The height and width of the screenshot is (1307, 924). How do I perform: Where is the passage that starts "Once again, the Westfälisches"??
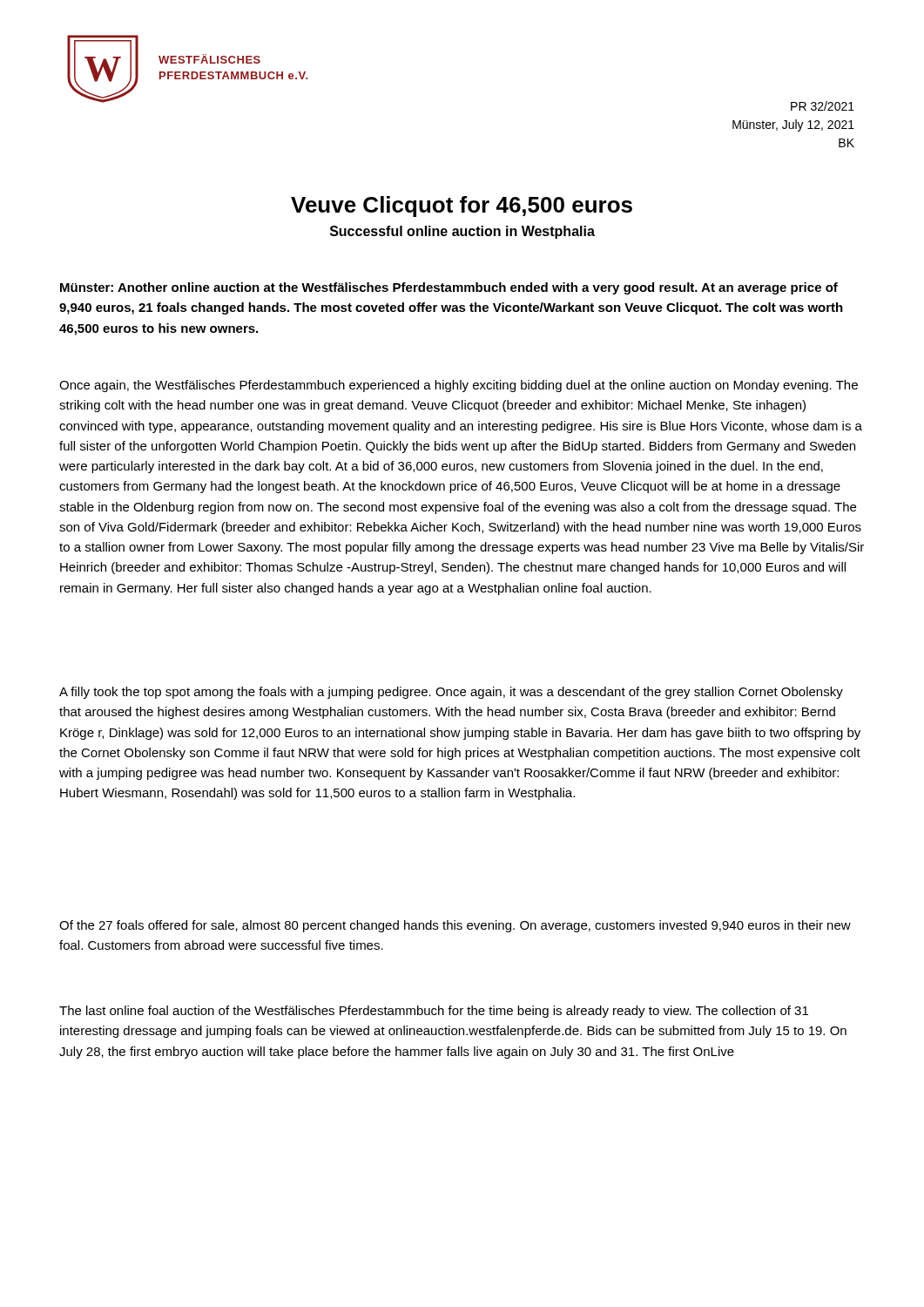point(462,486)
